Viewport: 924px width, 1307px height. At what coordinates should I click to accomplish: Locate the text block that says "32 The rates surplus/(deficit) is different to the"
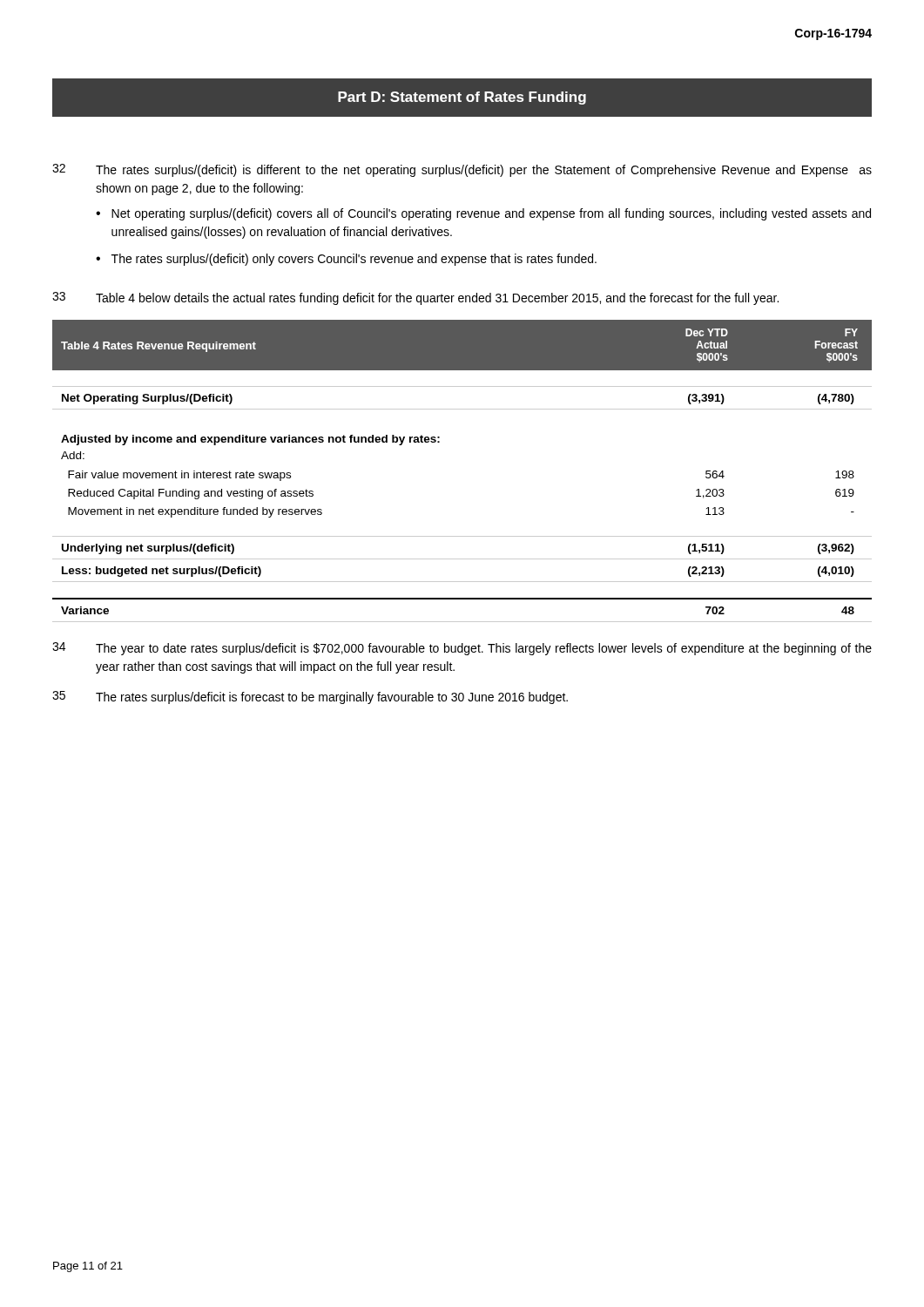(462, 219)
